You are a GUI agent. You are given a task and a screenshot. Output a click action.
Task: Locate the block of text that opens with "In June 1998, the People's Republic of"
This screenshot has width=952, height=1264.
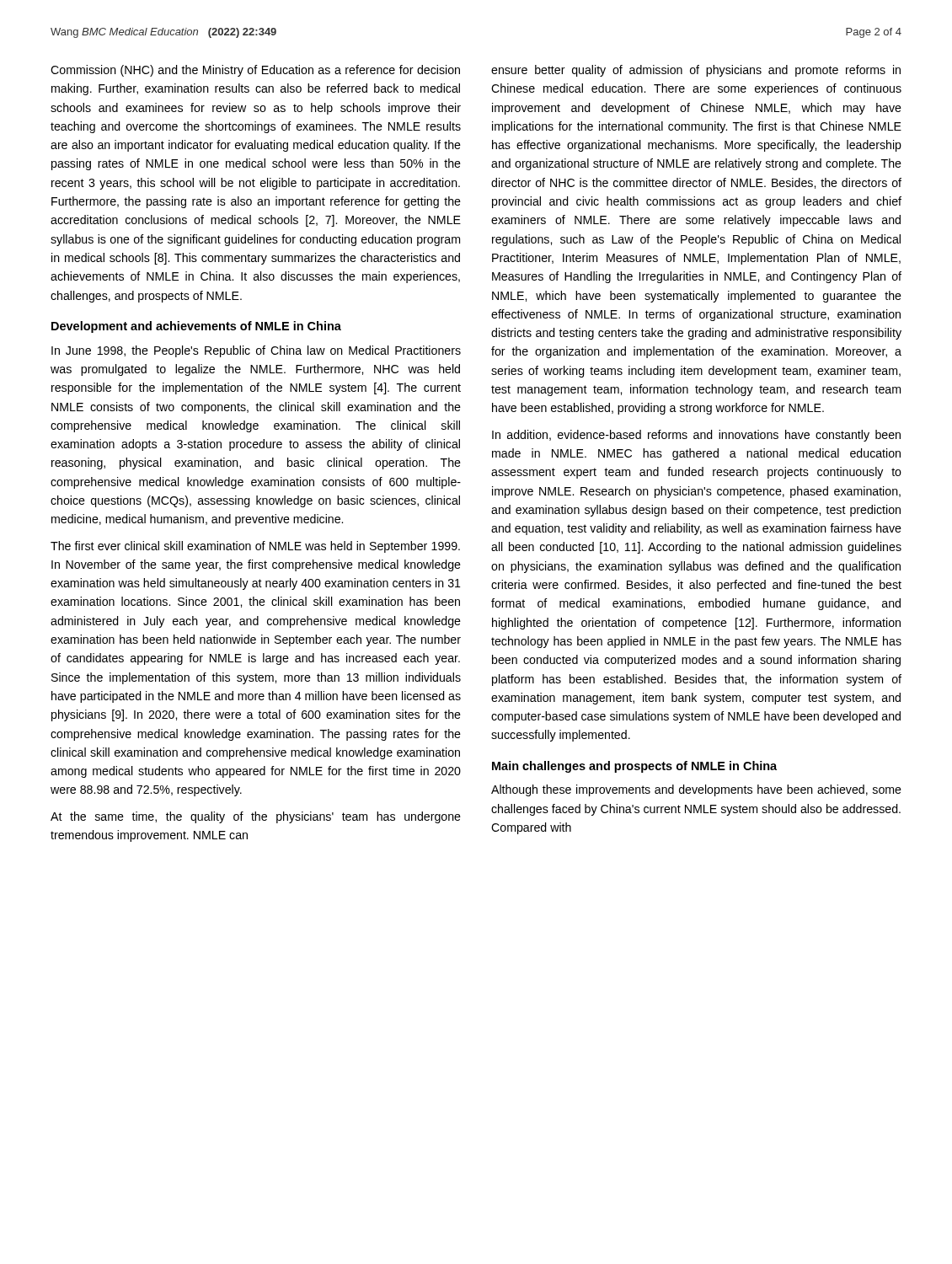click(x=256, y=593)
